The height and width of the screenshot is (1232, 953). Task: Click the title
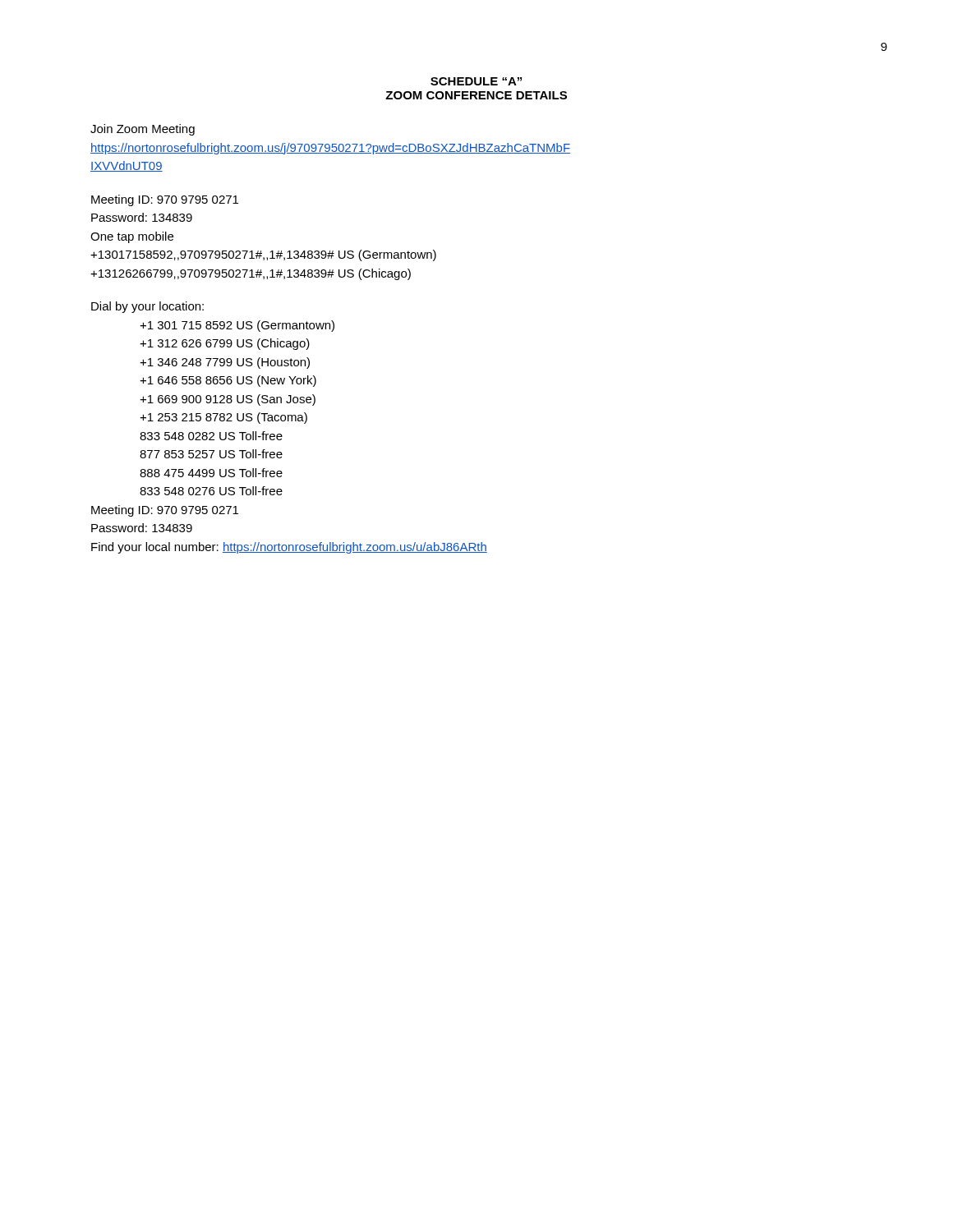[x=476, y=88]
